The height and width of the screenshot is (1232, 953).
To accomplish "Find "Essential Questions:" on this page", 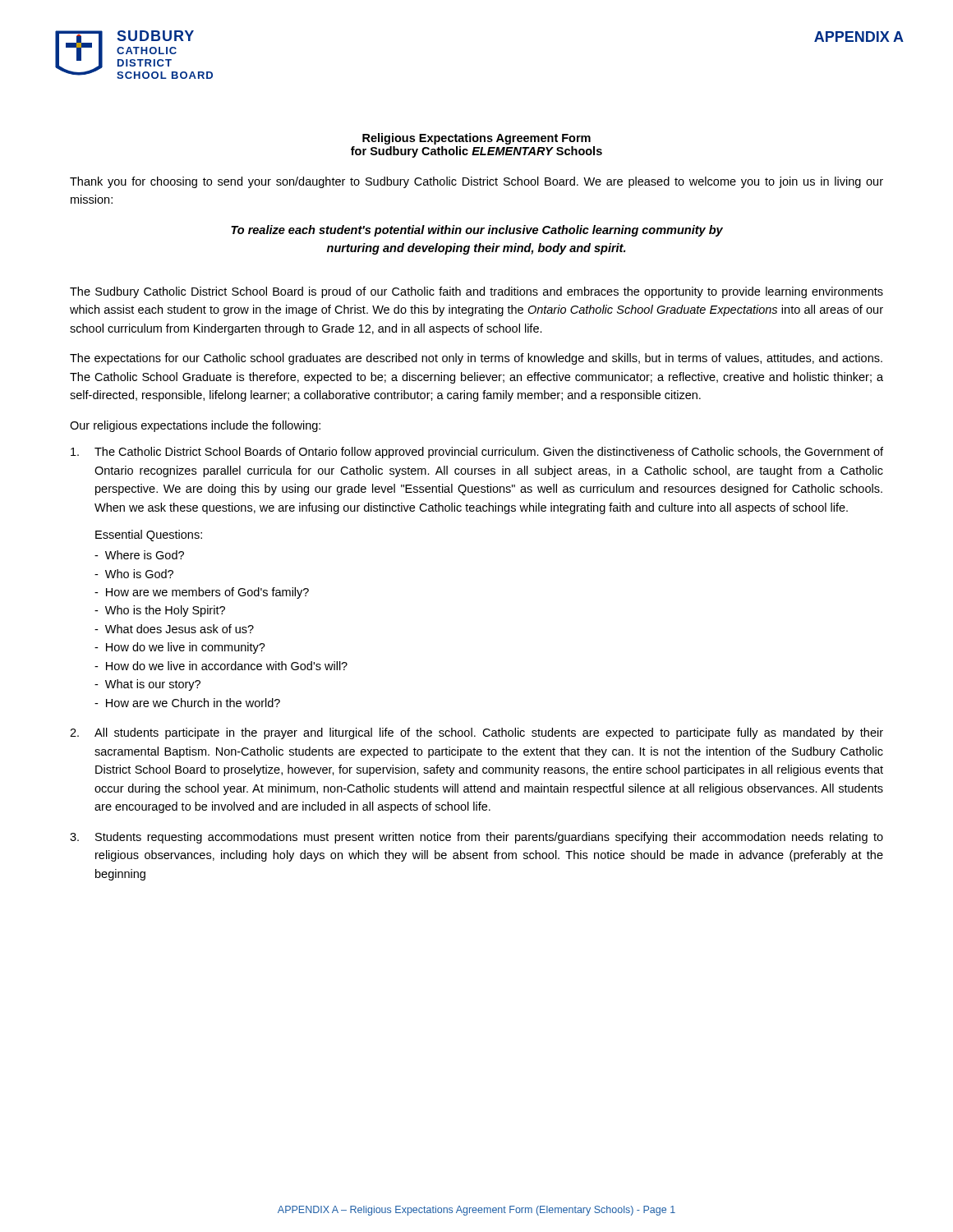I will (x=149, y=535).
